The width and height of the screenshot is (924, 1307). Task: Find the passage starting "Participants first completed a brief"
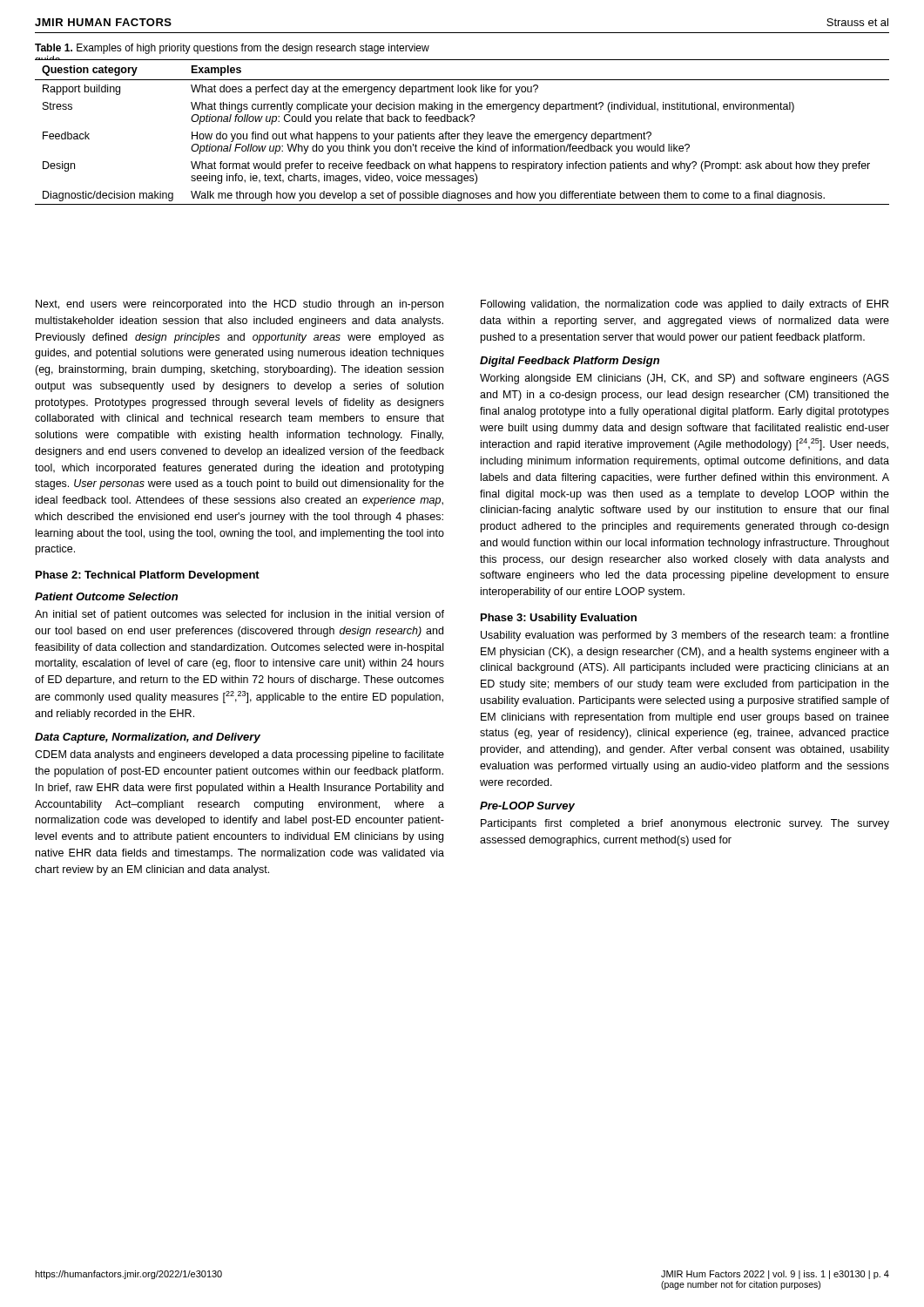tap(684, 832)
